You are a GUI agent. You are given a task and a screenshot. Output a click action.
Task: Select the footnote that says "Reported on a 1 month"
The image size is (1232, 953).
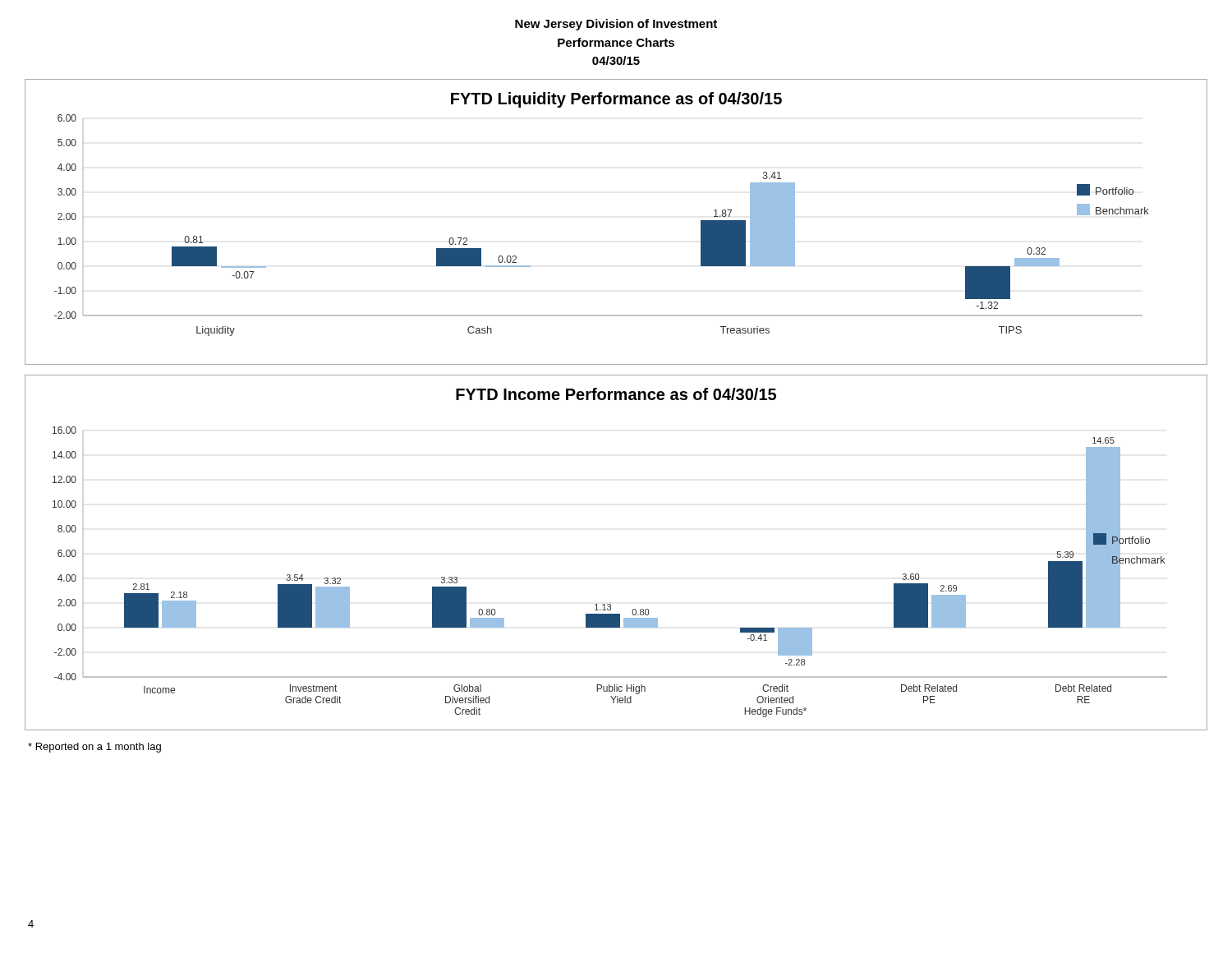95,746
